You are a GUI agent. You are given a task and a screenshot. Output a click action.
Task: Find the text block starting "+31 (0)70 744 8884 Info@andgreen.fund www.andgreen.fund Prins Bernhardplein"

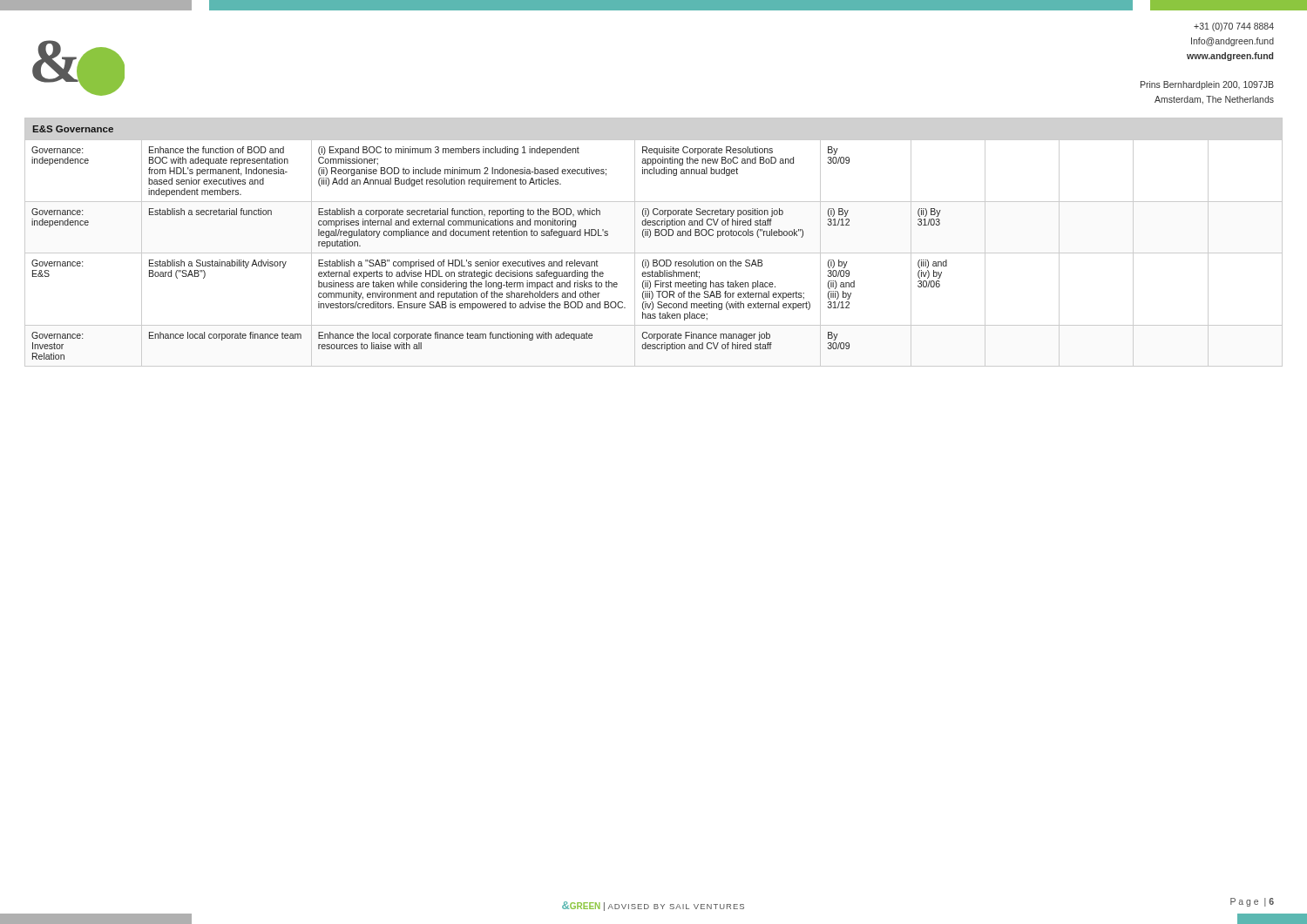click(x=1207, y=63)
